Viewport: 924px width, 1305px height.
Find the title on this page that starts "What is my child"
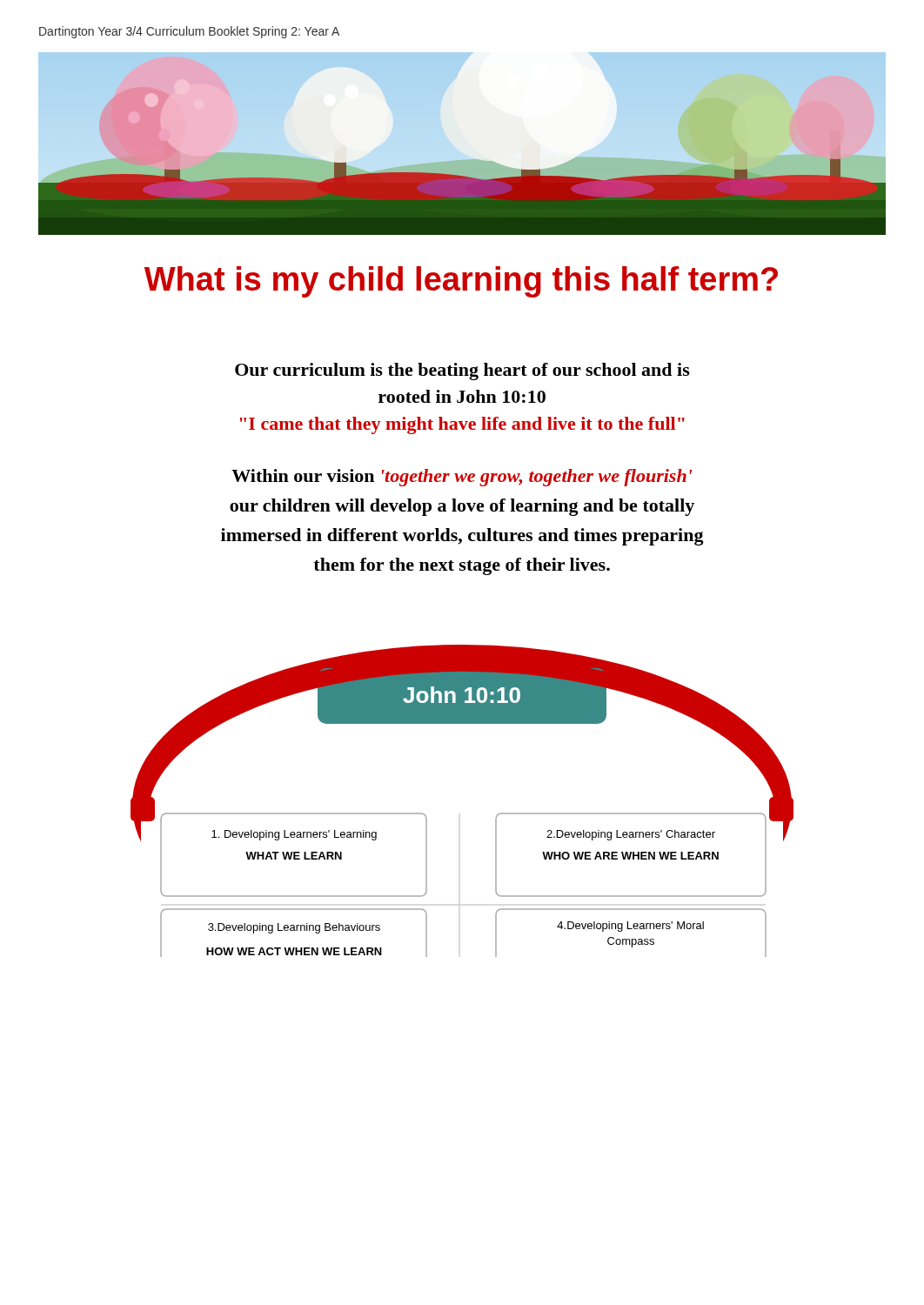point(462,279)
